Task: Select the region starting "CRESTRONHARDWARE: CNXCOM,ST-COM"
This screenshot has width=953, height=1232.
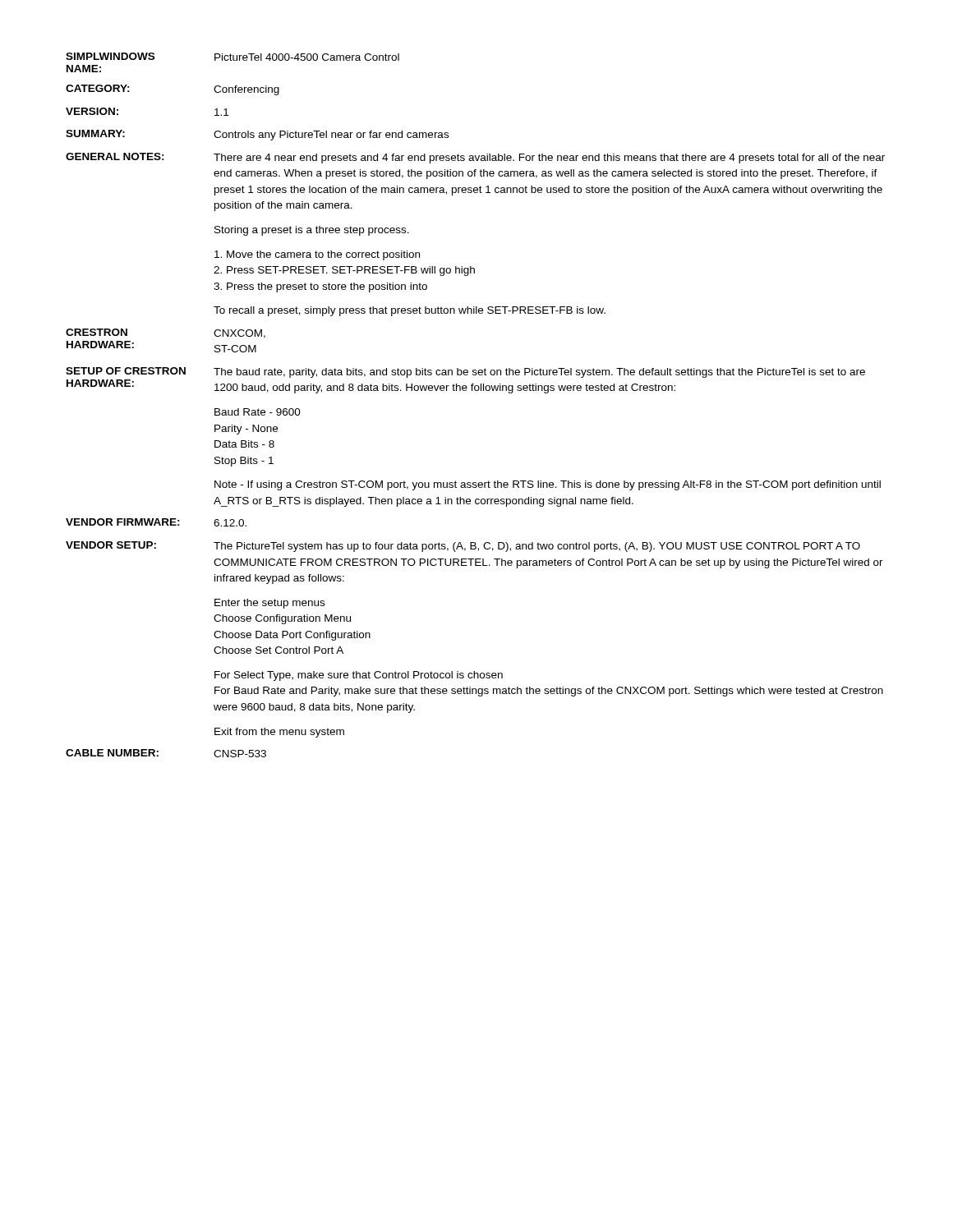Action: pyautogui.click(x=100, y=333)
